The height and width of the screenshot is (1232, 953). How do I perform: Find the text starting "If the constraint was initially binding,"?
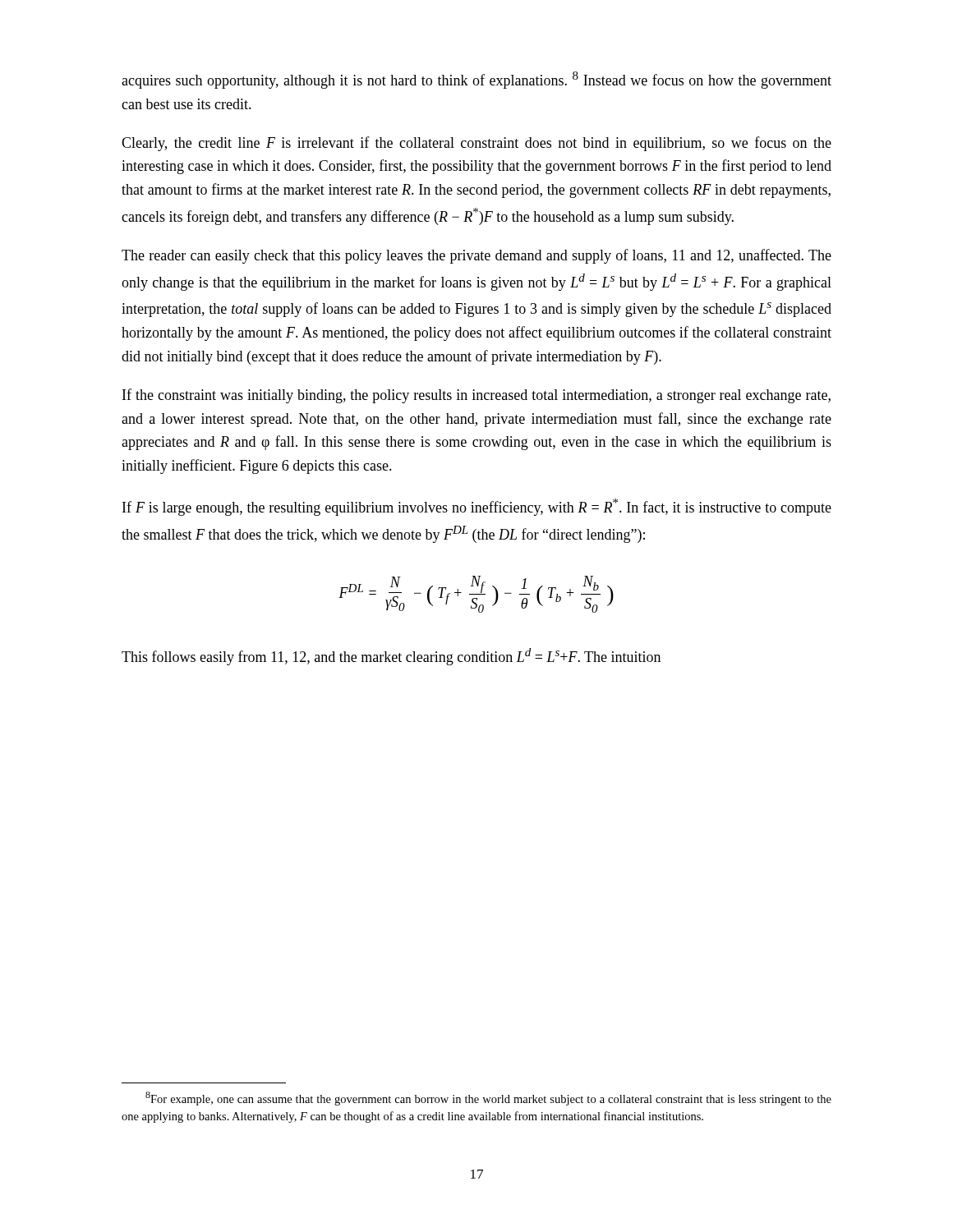[476, 431]
